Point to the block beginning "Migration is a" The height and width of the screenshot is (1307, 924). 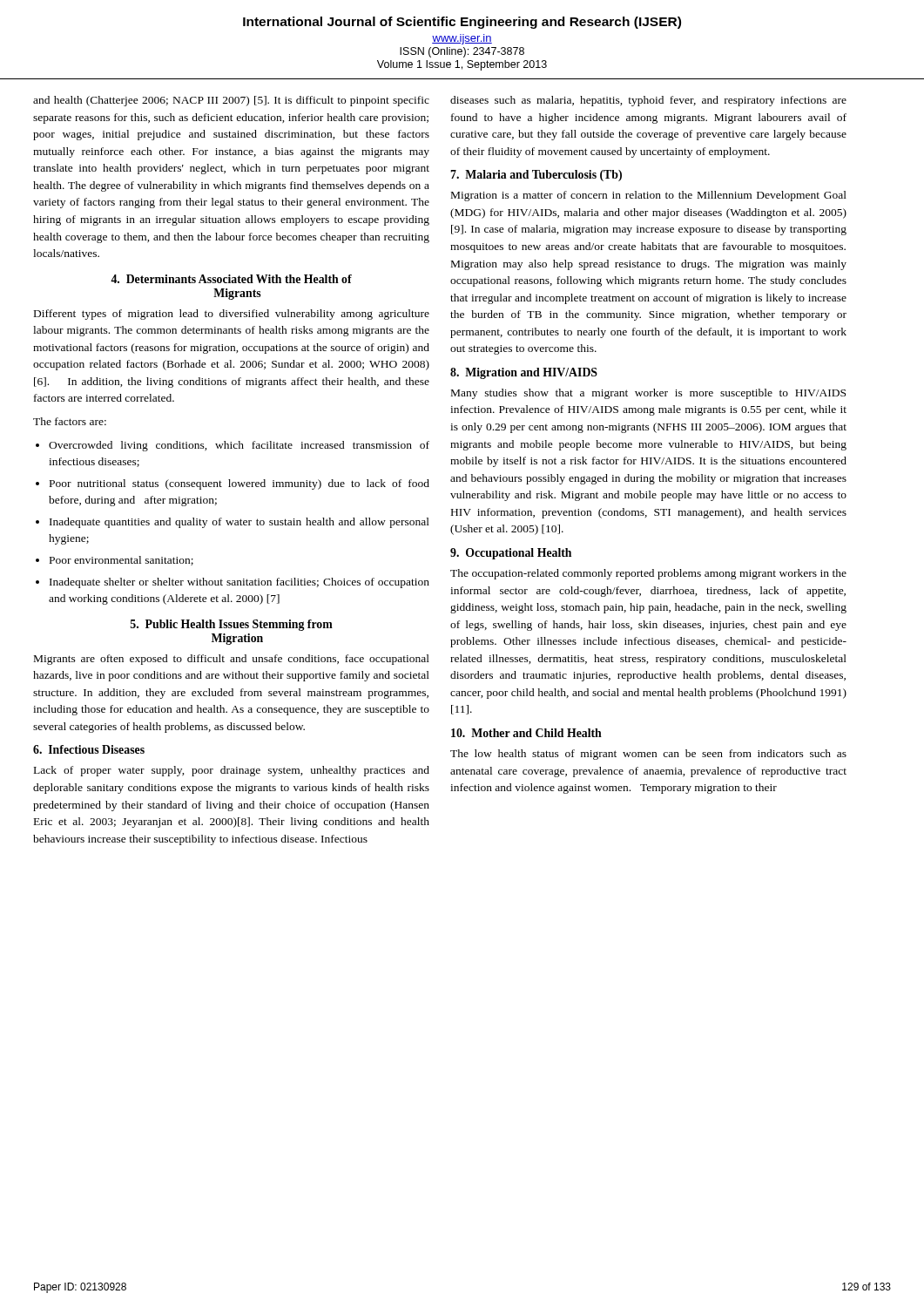[x=648, y=272]
